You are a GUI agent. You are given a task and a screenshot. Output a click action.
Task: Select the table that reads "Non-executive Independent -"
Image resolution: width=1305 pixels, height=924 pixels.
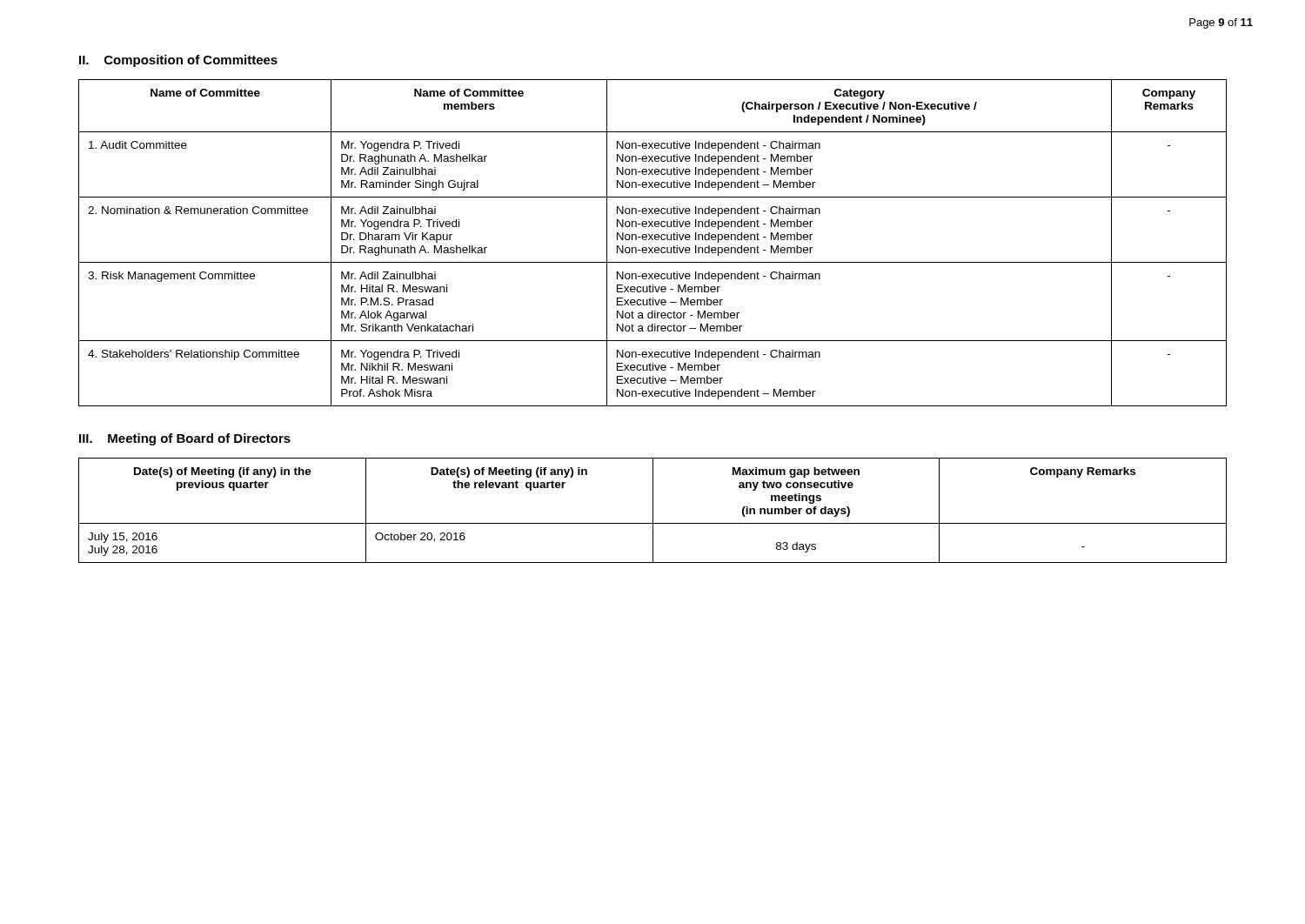tap(652, 243)
